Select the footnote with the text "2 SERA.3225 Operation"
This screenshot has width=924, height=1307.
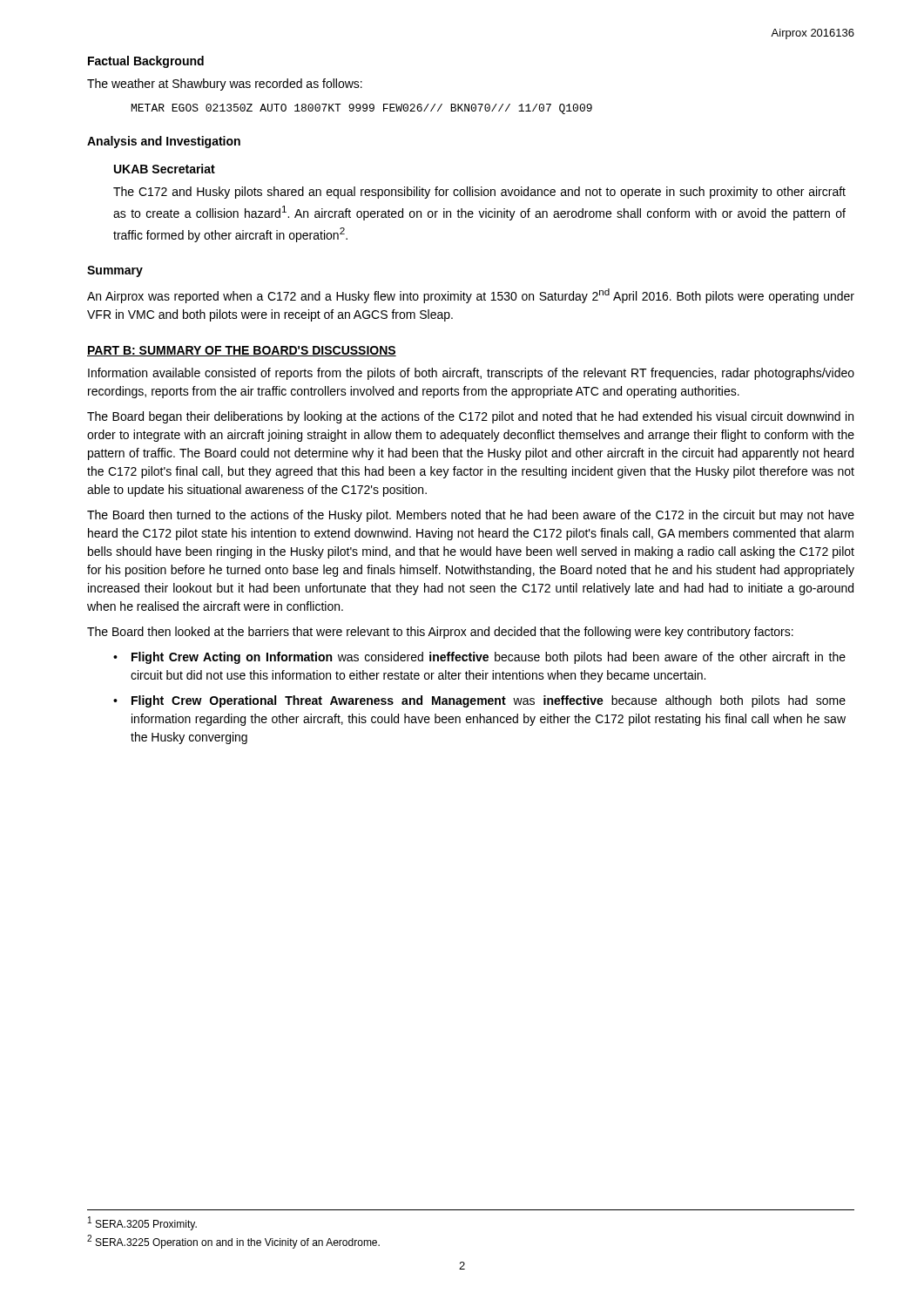234,1241
